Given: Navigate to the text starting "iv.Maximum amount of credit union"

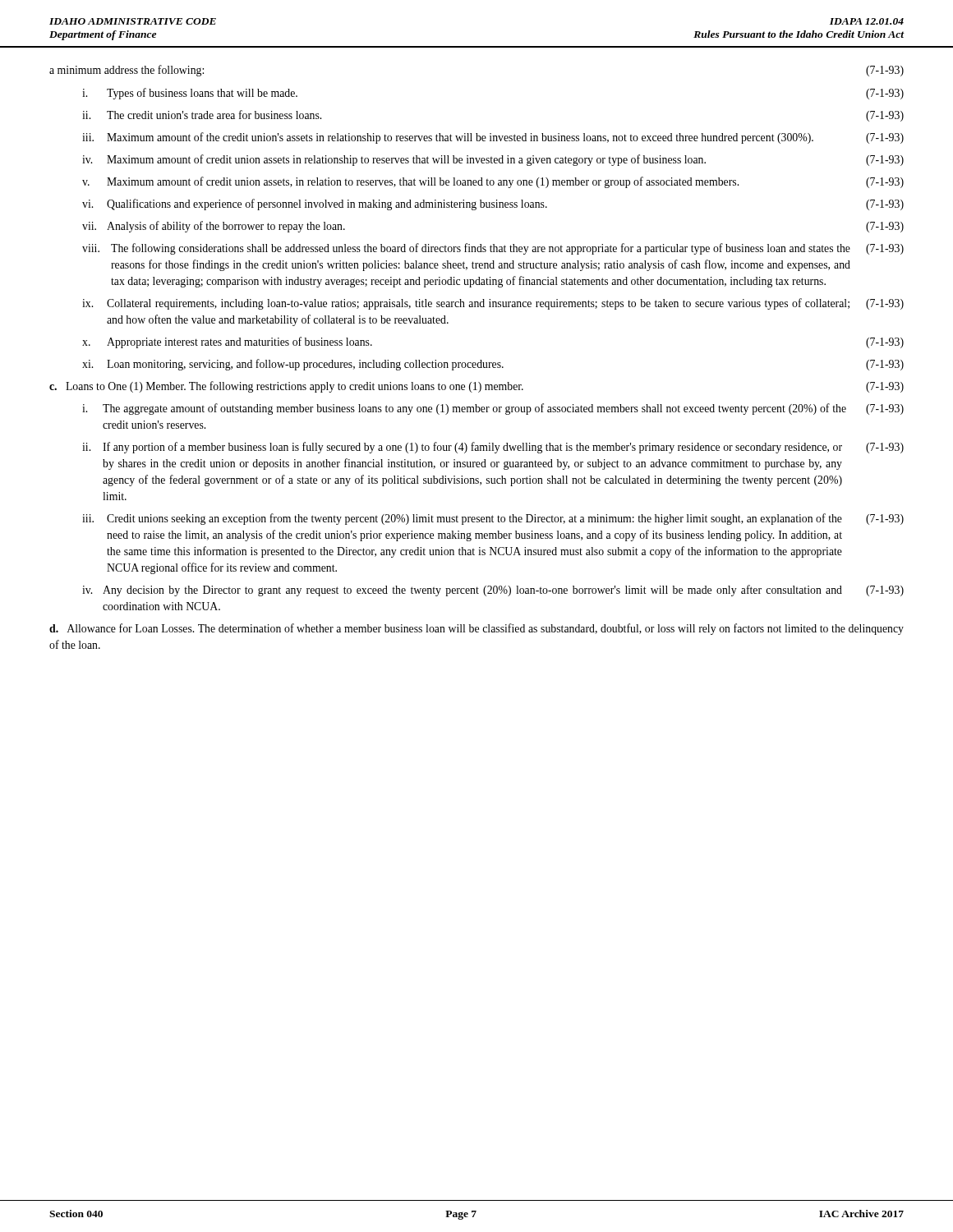Looking at the screenshot, I should [x=493, y=160].
